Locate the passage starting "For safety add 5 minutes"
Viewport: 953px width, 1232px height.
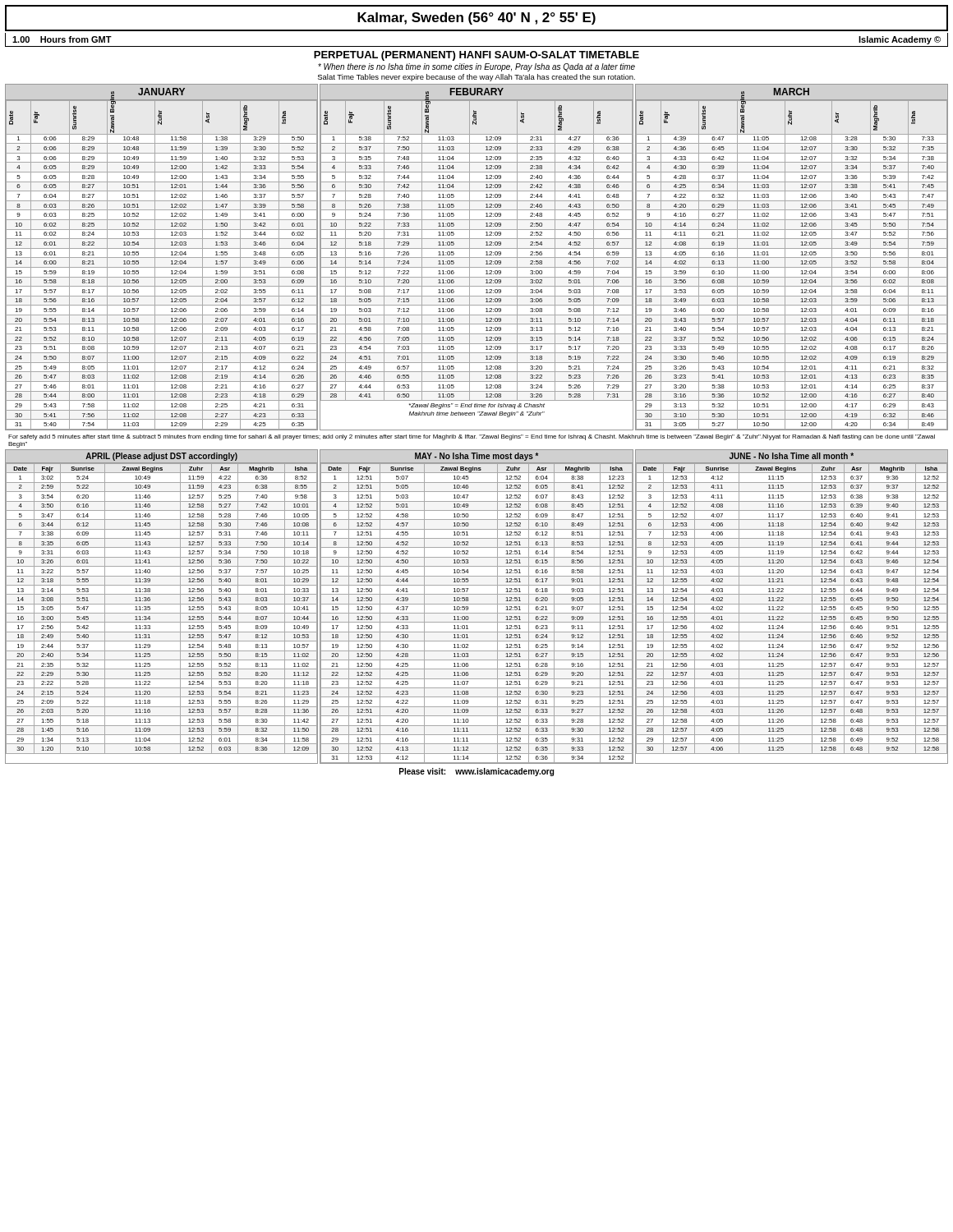click(x=472, y=440)
